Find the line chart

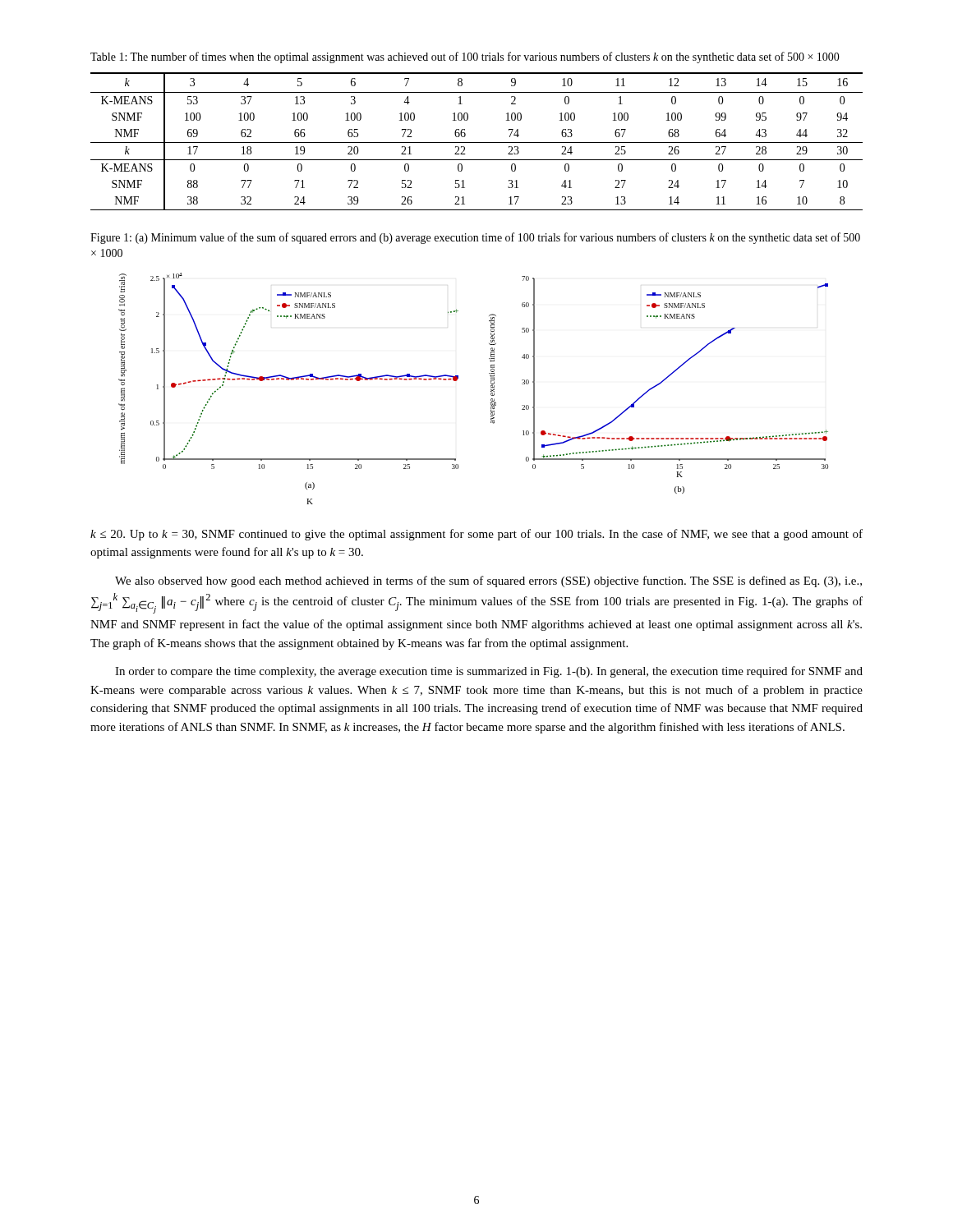(476, 389)
